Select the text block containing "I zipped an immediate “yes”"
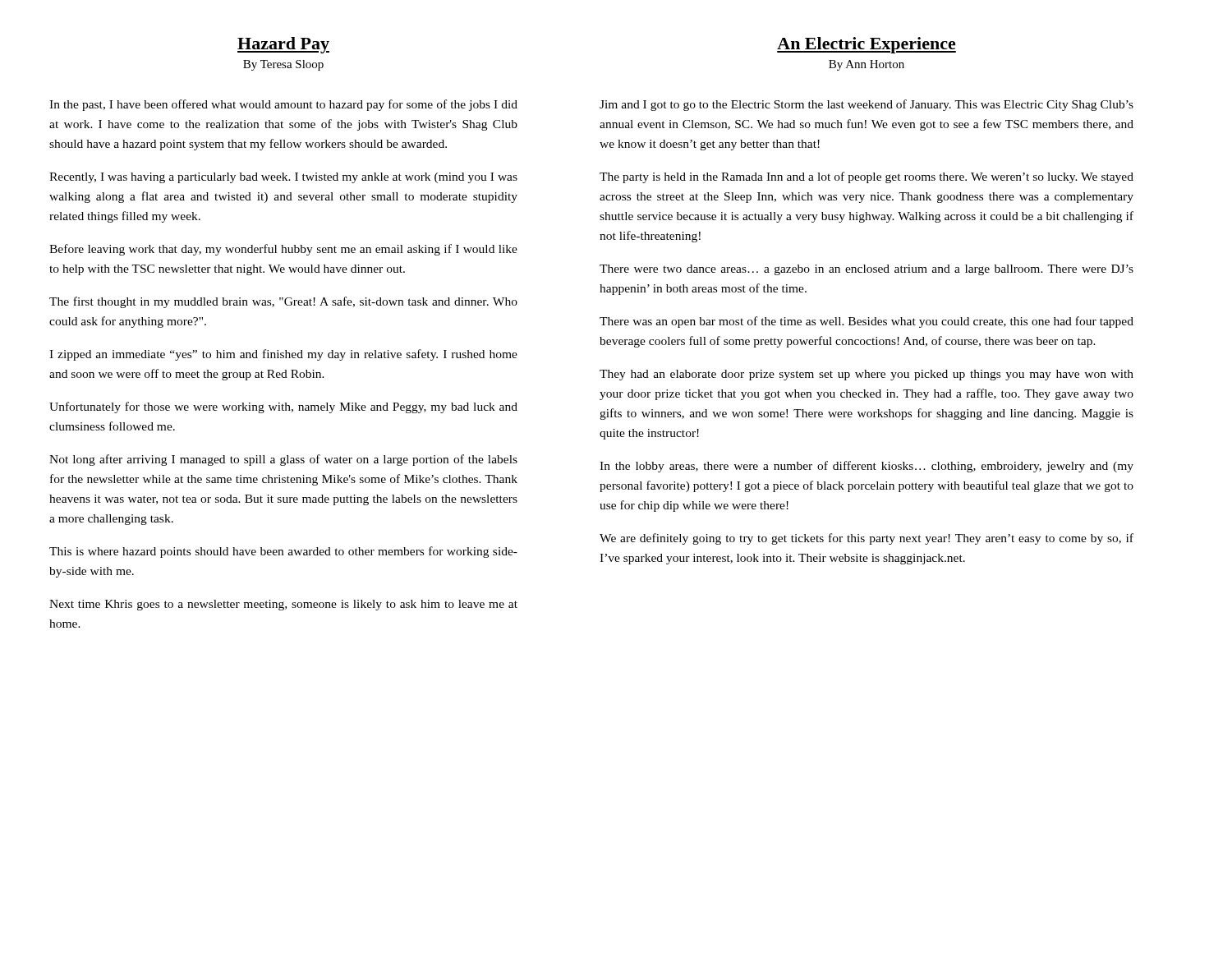1232x953 pixels. pyautogui.click(x=283, y=364)
